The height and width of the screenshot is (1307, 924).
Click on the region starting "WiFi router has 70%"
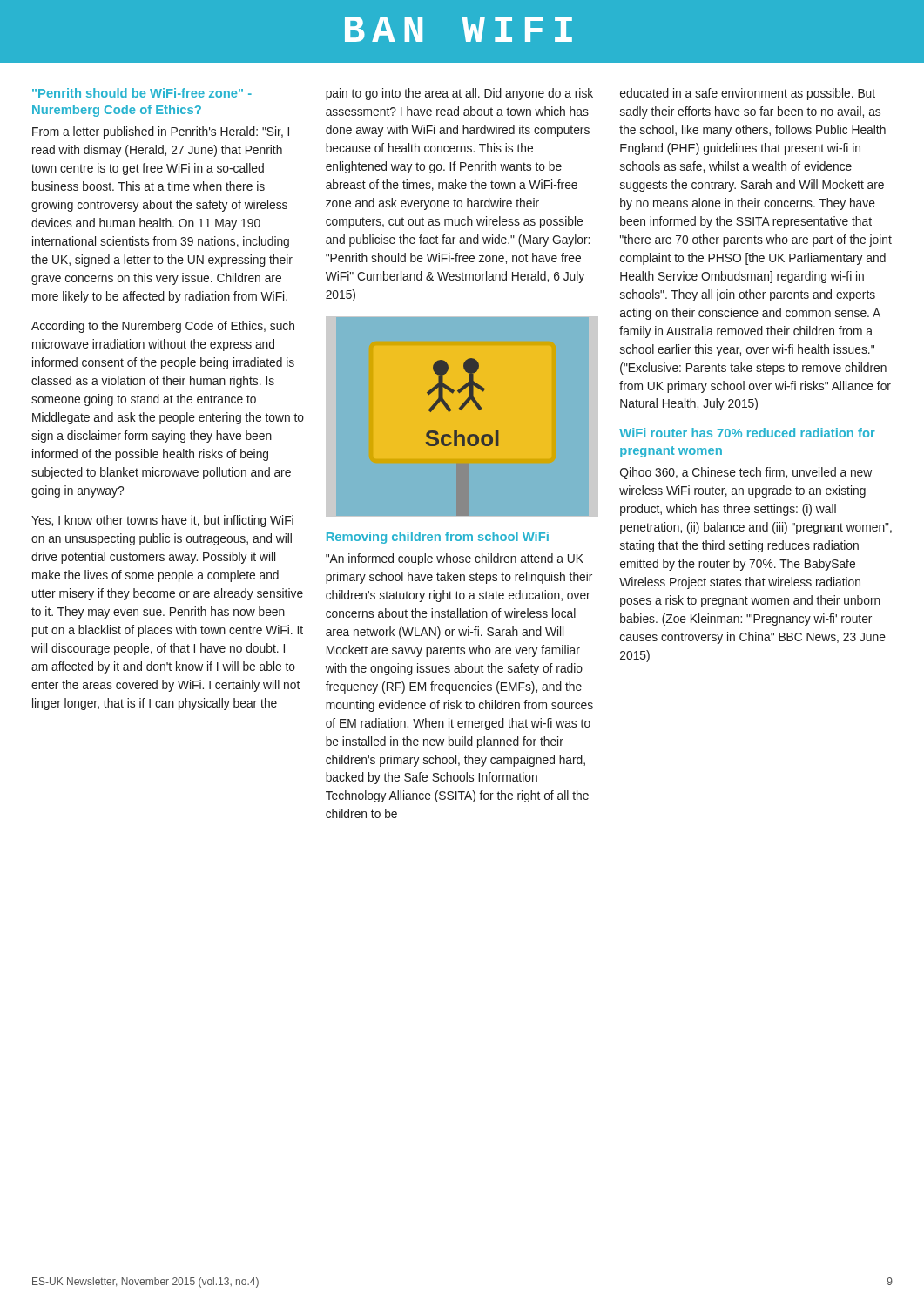point(747,442)
